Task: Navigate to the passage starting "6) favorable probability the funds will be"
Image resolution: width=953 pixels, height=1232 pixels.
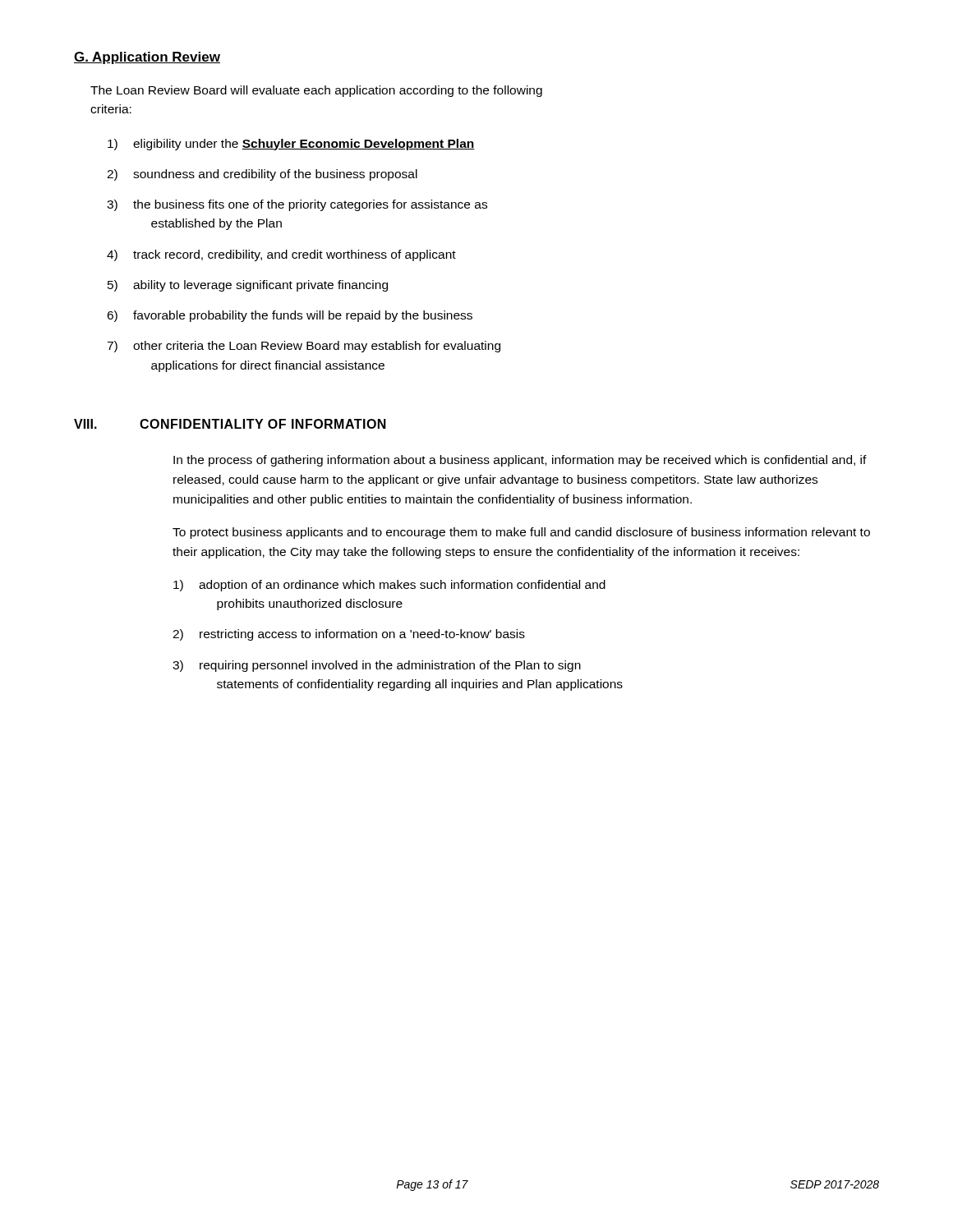Action: 290,316
